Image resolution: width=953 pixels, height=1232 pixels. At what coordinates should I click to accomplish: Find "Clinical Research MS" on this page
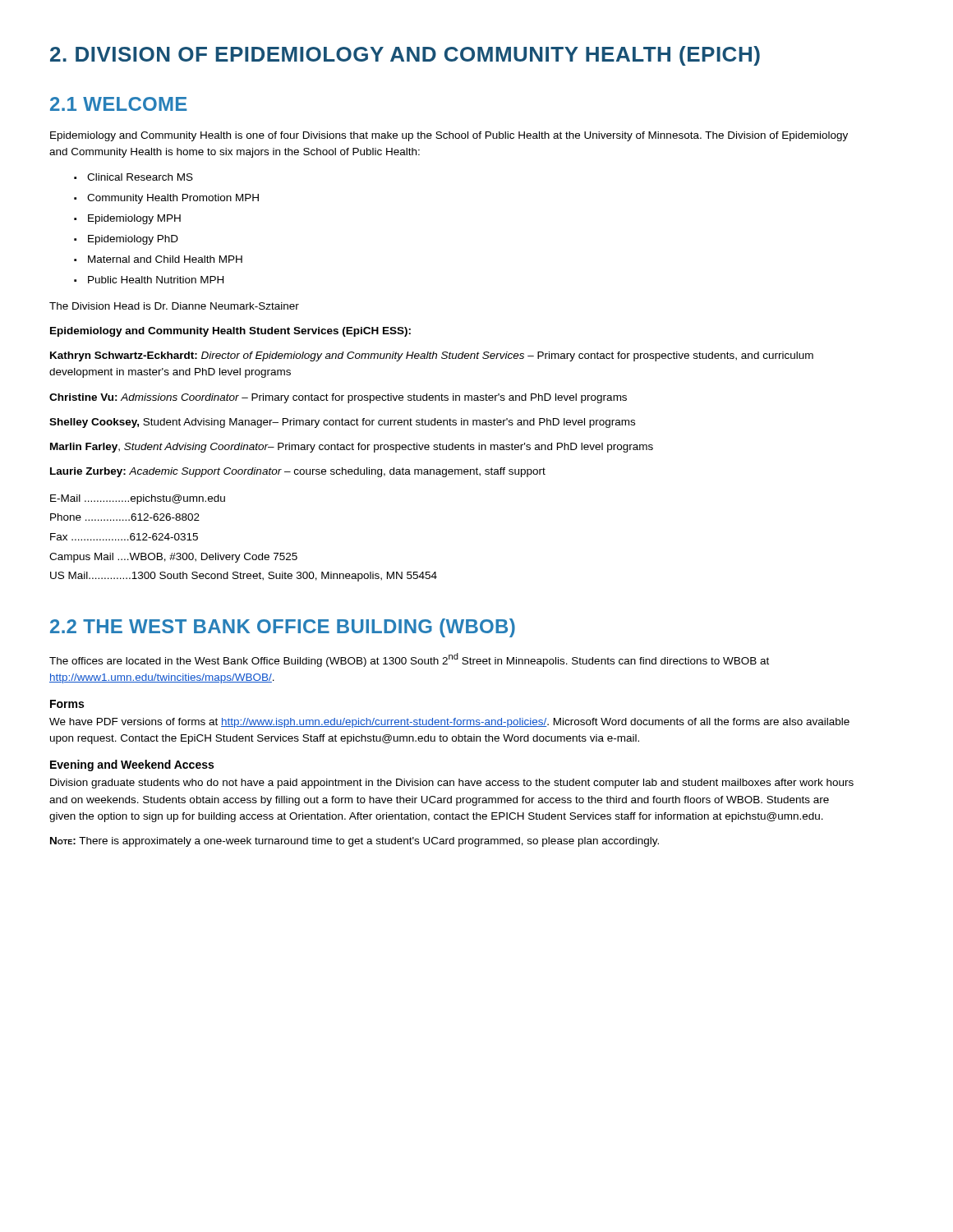point(134,177)
